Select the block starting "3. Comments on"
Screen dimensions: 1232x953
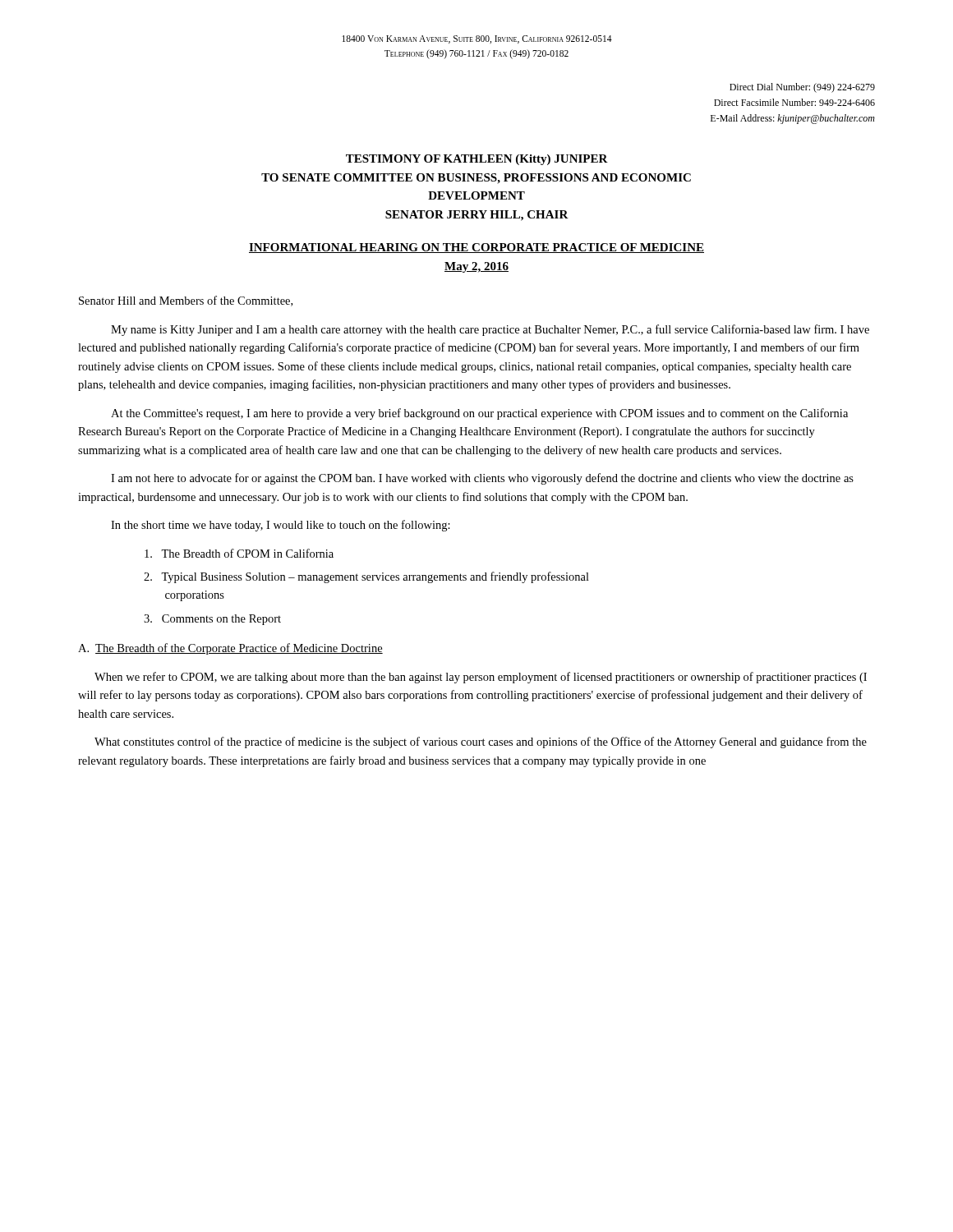[212, 618]
